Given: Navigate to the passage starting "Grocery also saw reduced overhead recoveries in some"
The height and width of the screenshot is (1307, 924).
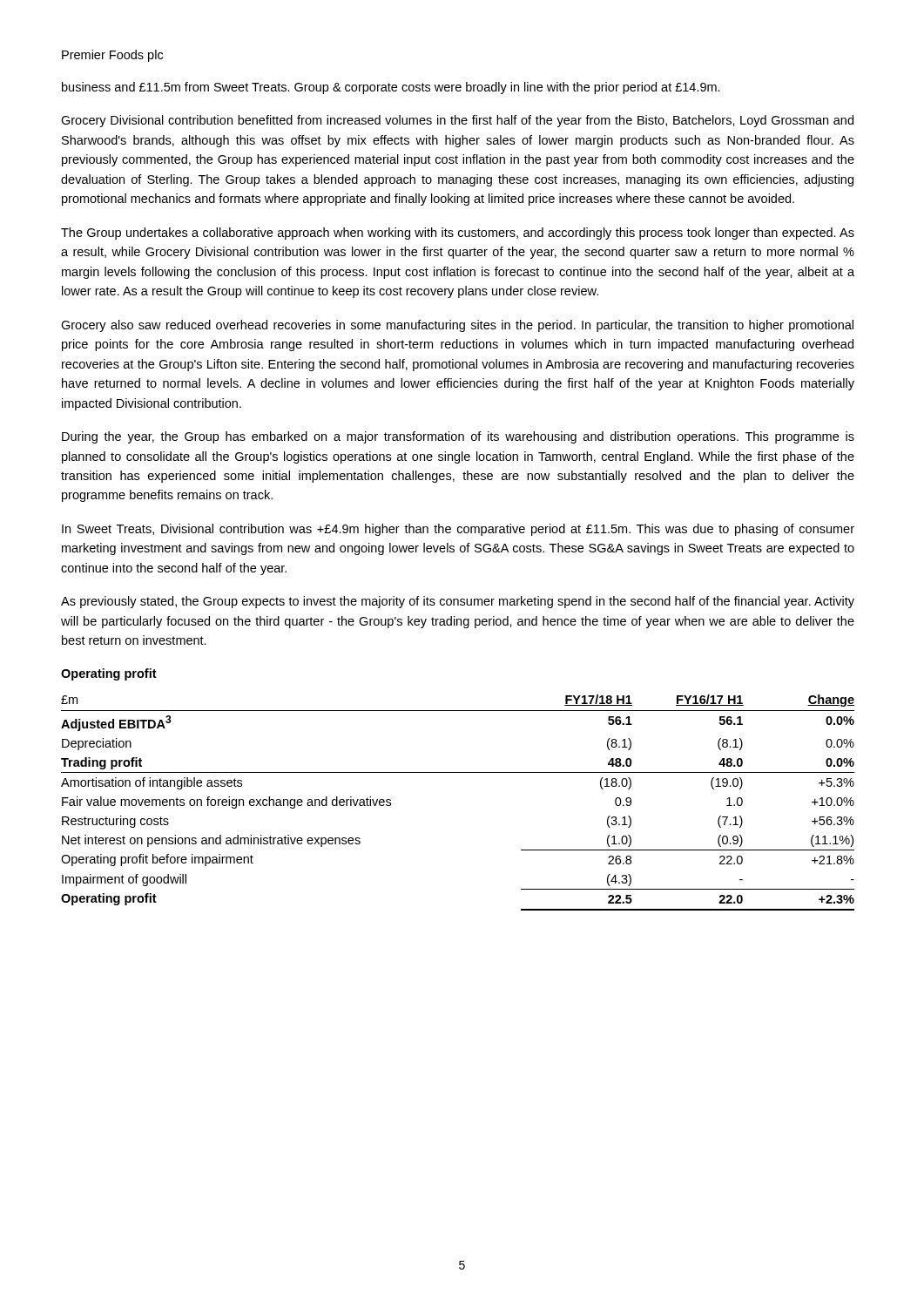Looking at the screenshot, I should 458,364.
